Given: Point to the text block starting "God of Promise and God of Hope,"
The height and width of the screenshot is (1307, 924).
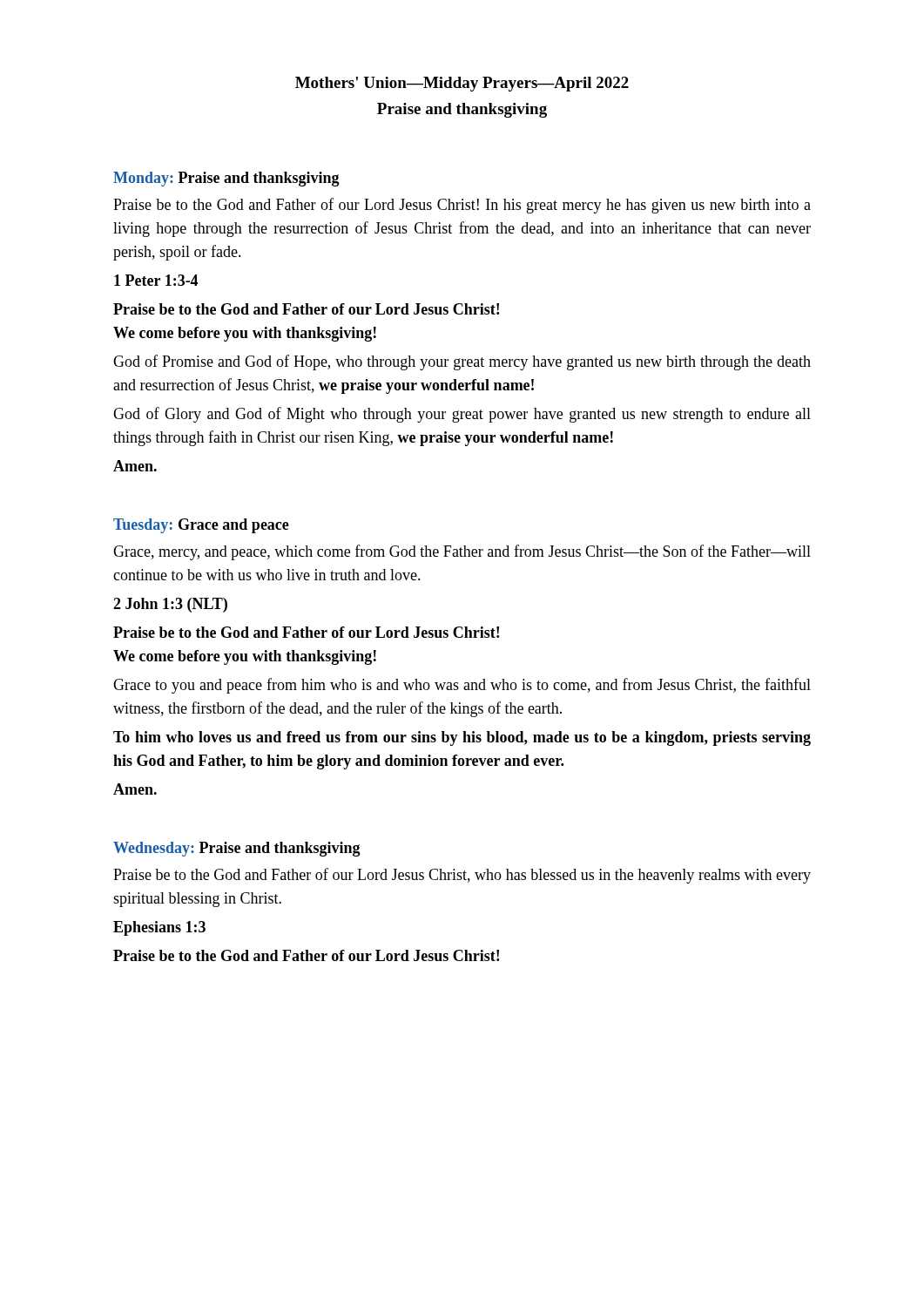Looking at the screenshot, I should click(462, 374).
